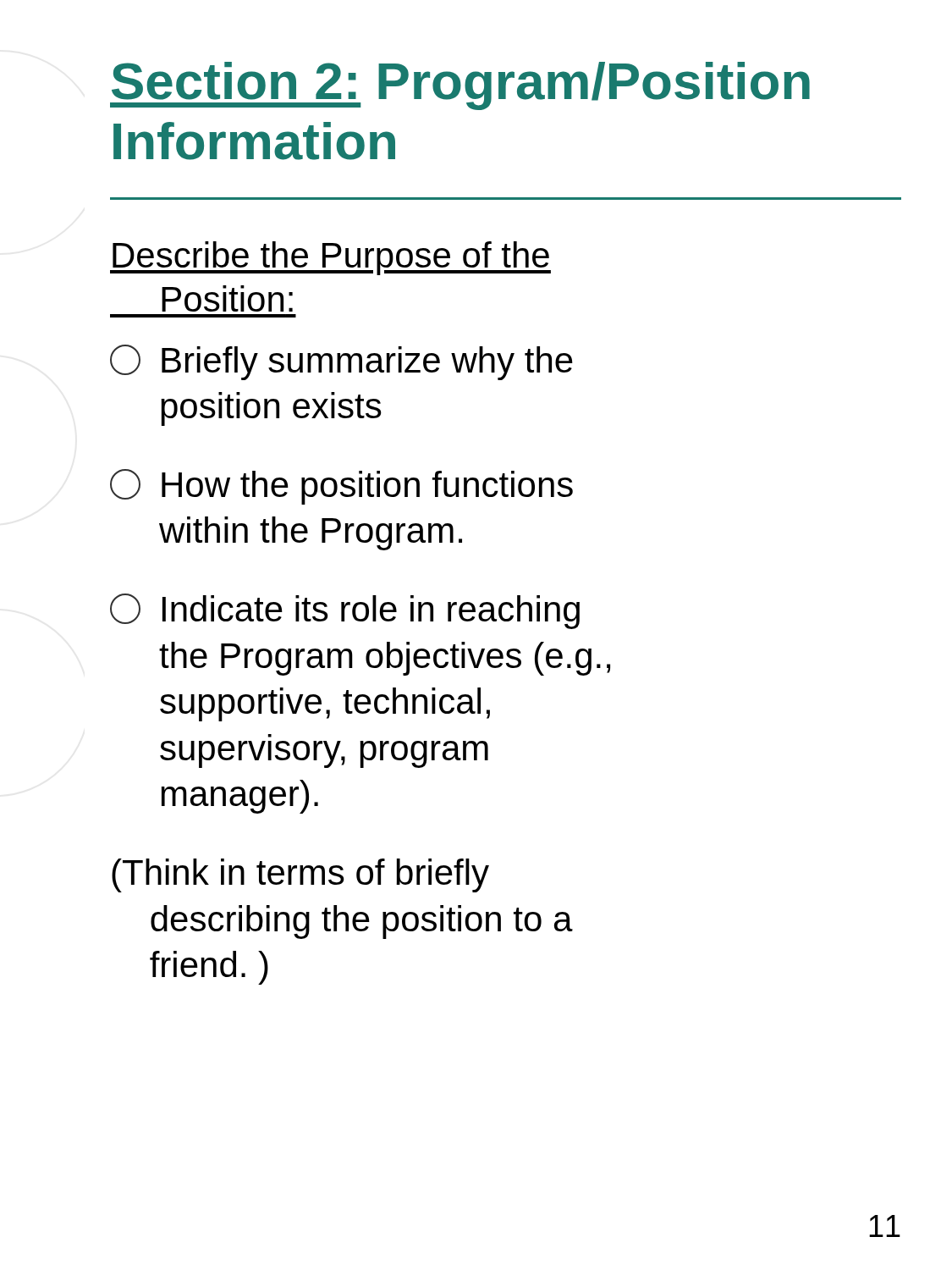Find the passage starting "Indicate its role in reachingthe Program"
Image resolution: width=952 pixels, height=1270 pixels.
[362, 702]
